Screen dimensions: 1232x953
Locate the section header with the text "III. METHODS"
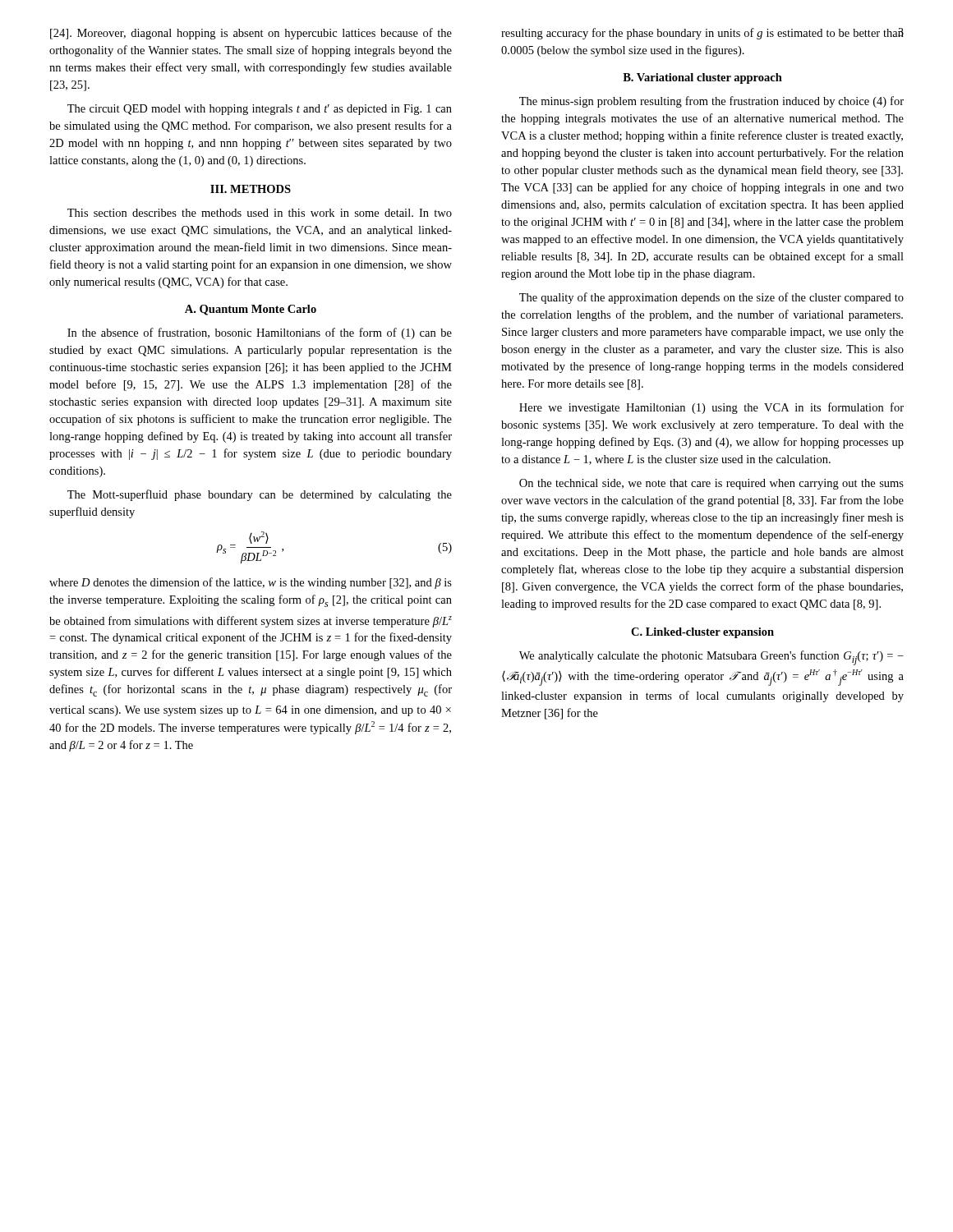click(251, 189)
